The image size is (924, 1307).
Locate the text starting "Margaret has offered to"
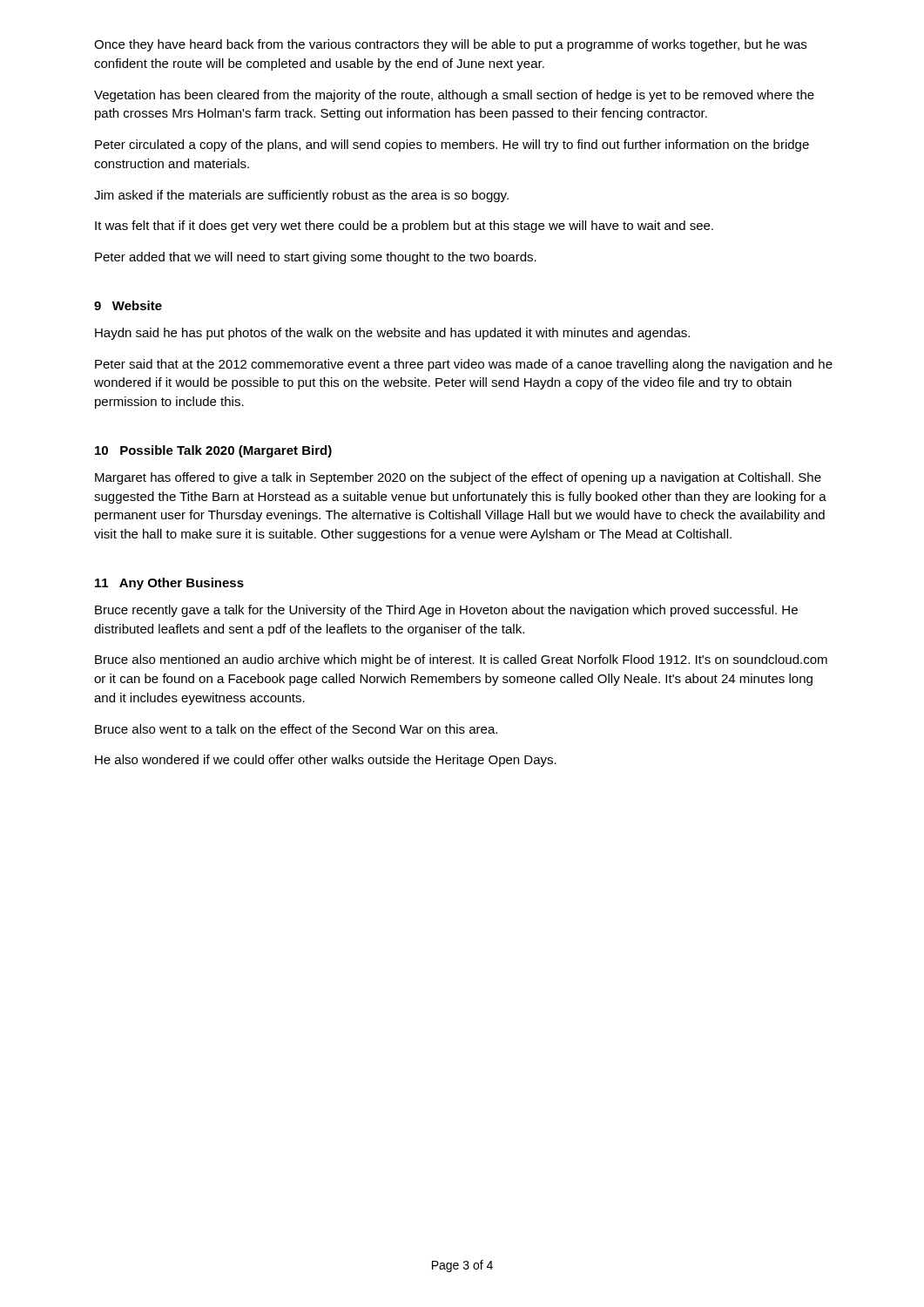pyautogui.click(x=460, y=505)
